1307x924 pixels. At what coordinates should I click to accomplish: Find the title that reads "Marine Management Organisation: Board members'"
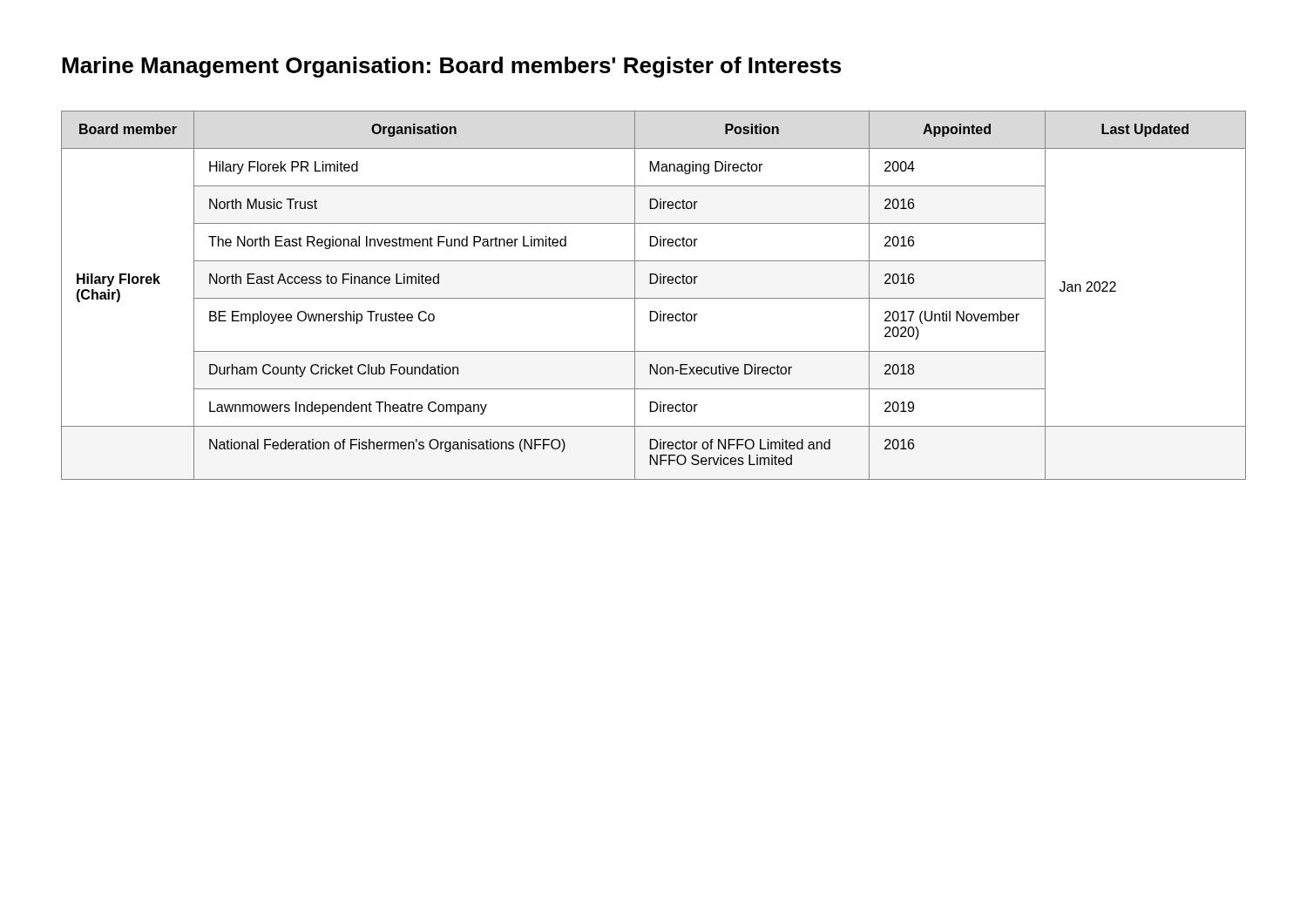(x=451, y=65)
